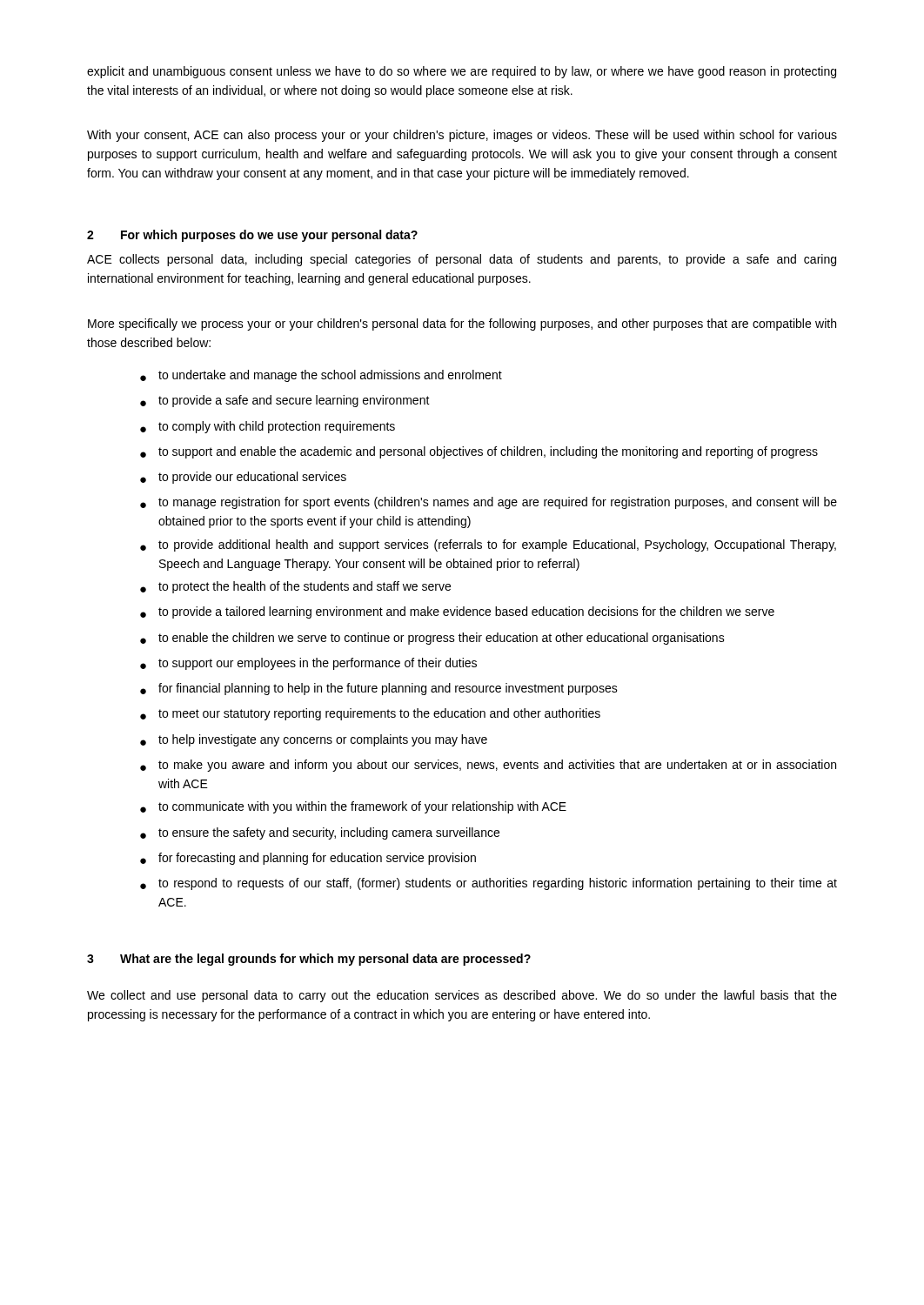The height and width of the screenshot is (1305, 924).
Task: Locate the section header that says "3 What are the legal grounds"
Action: point(309,959)
